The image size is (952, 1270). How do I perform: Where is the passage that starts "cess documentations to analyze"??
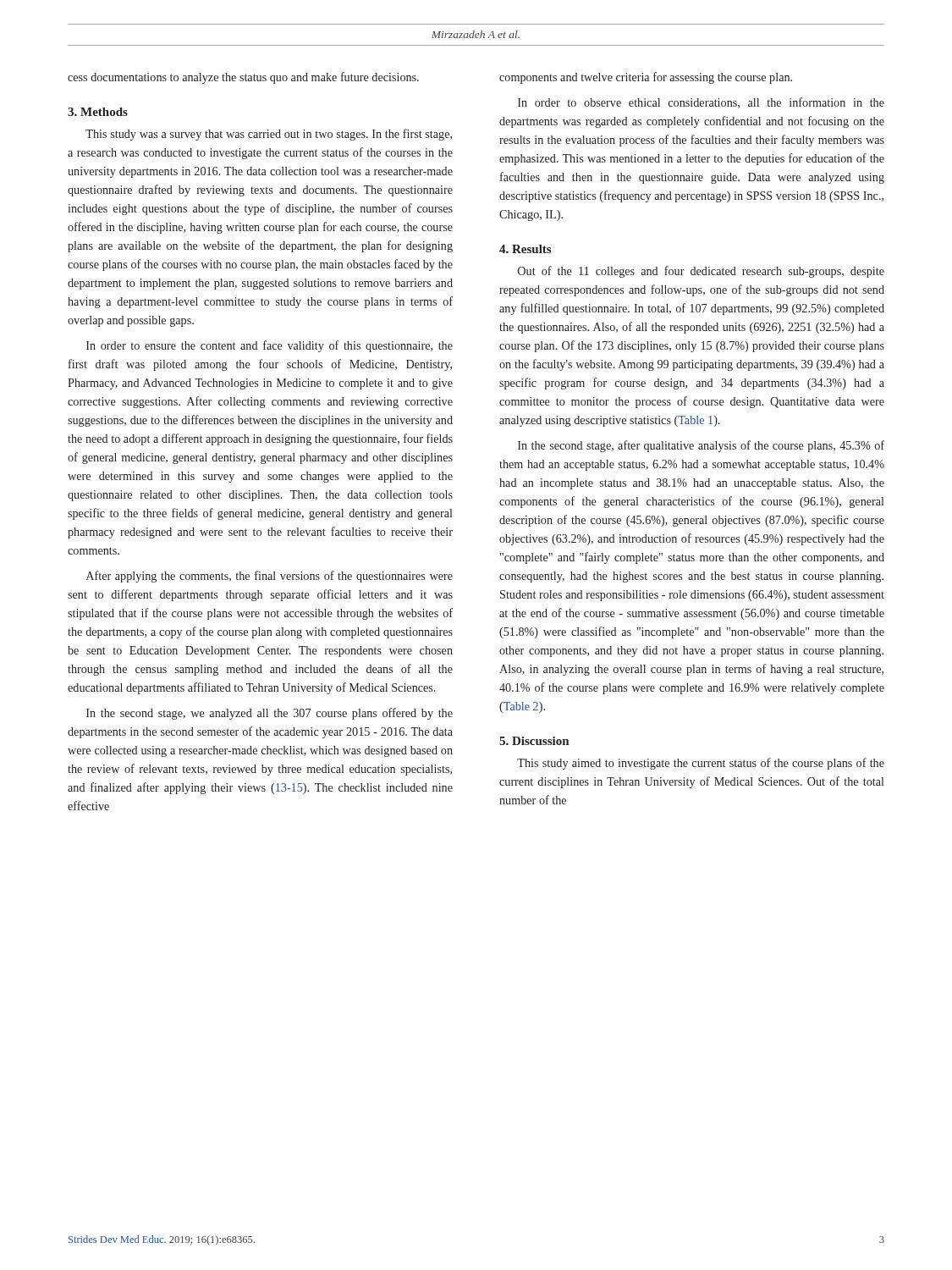[x=260, y=77]
